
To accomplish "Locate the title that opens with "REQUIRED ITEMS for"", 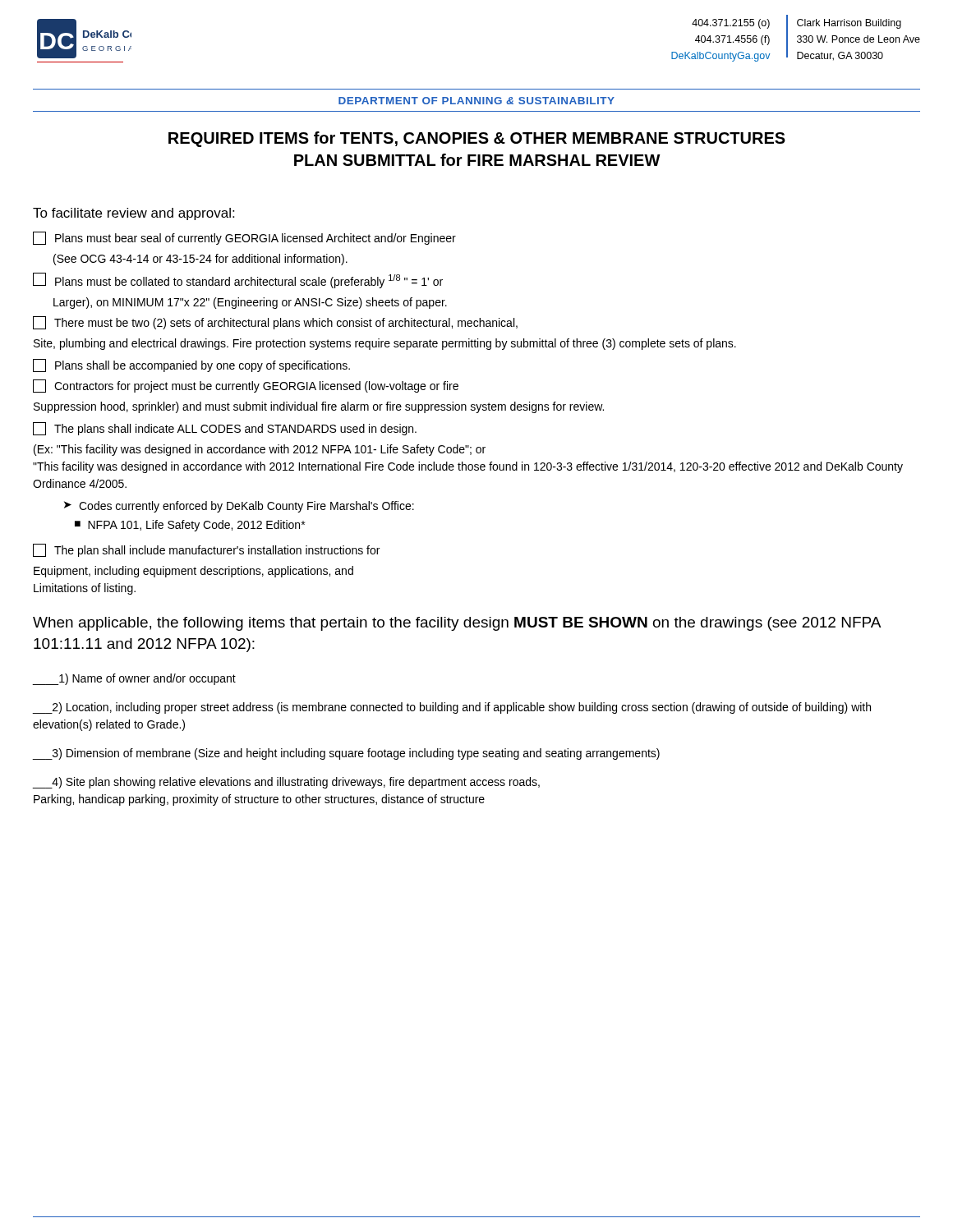I will click(476, 149).
